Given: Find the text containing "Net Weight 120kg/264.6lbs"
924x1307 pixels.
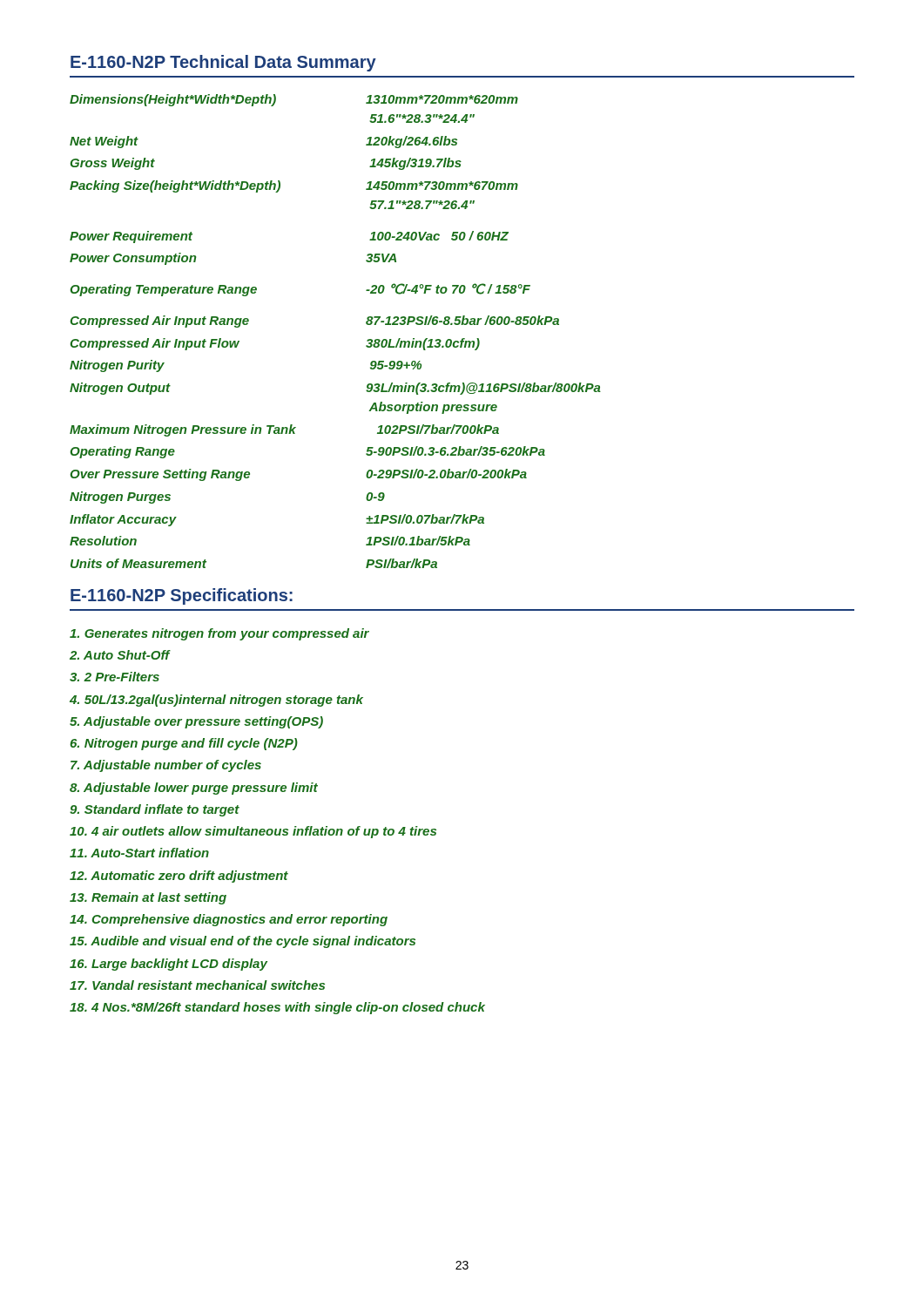Looking at the screenshot, I should tap(462, 141).
